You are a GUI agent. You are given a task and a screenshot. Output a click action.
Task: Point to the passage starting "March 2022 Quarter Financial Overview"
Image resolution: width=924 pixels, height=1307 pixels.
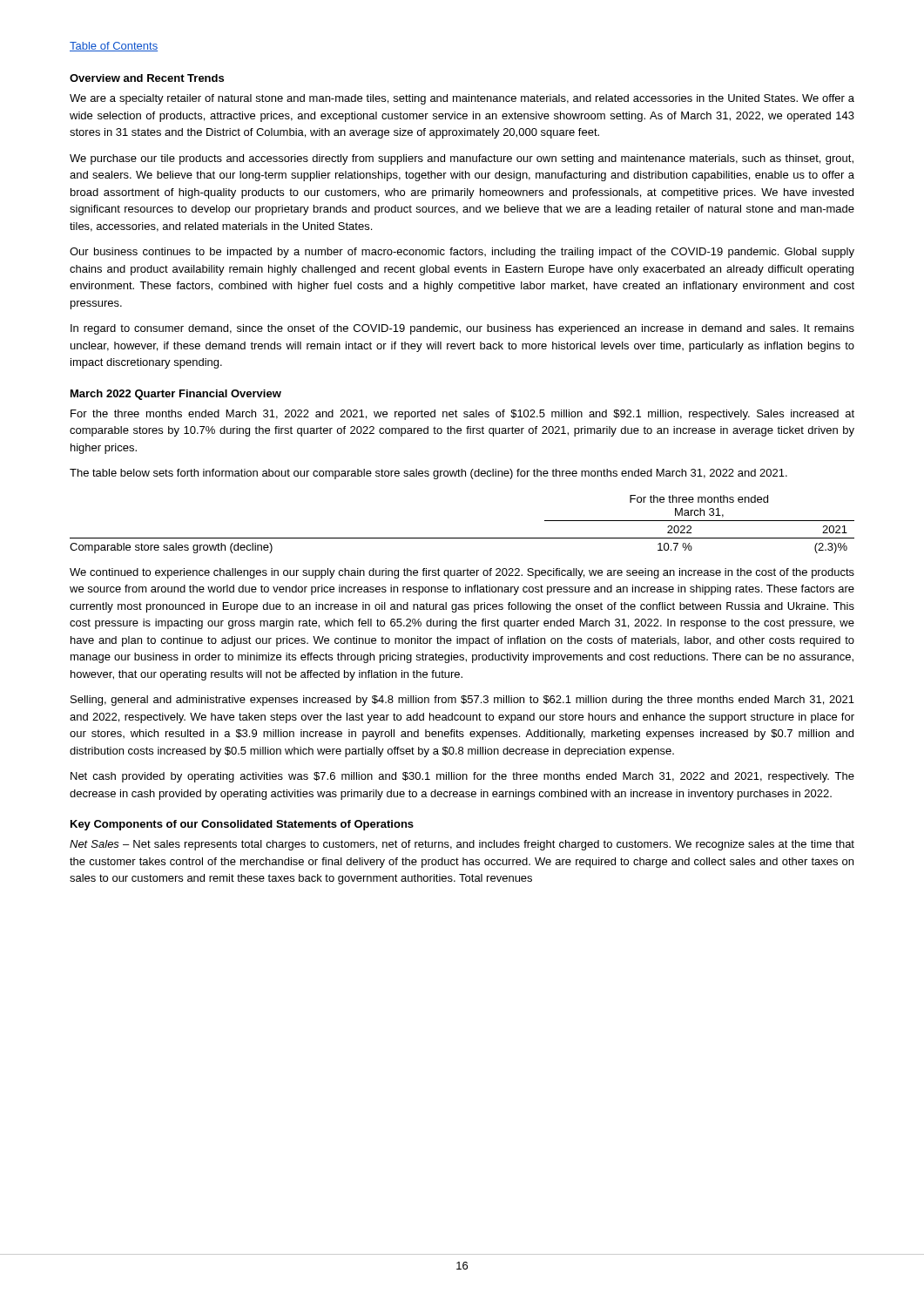tap(175, 393)
